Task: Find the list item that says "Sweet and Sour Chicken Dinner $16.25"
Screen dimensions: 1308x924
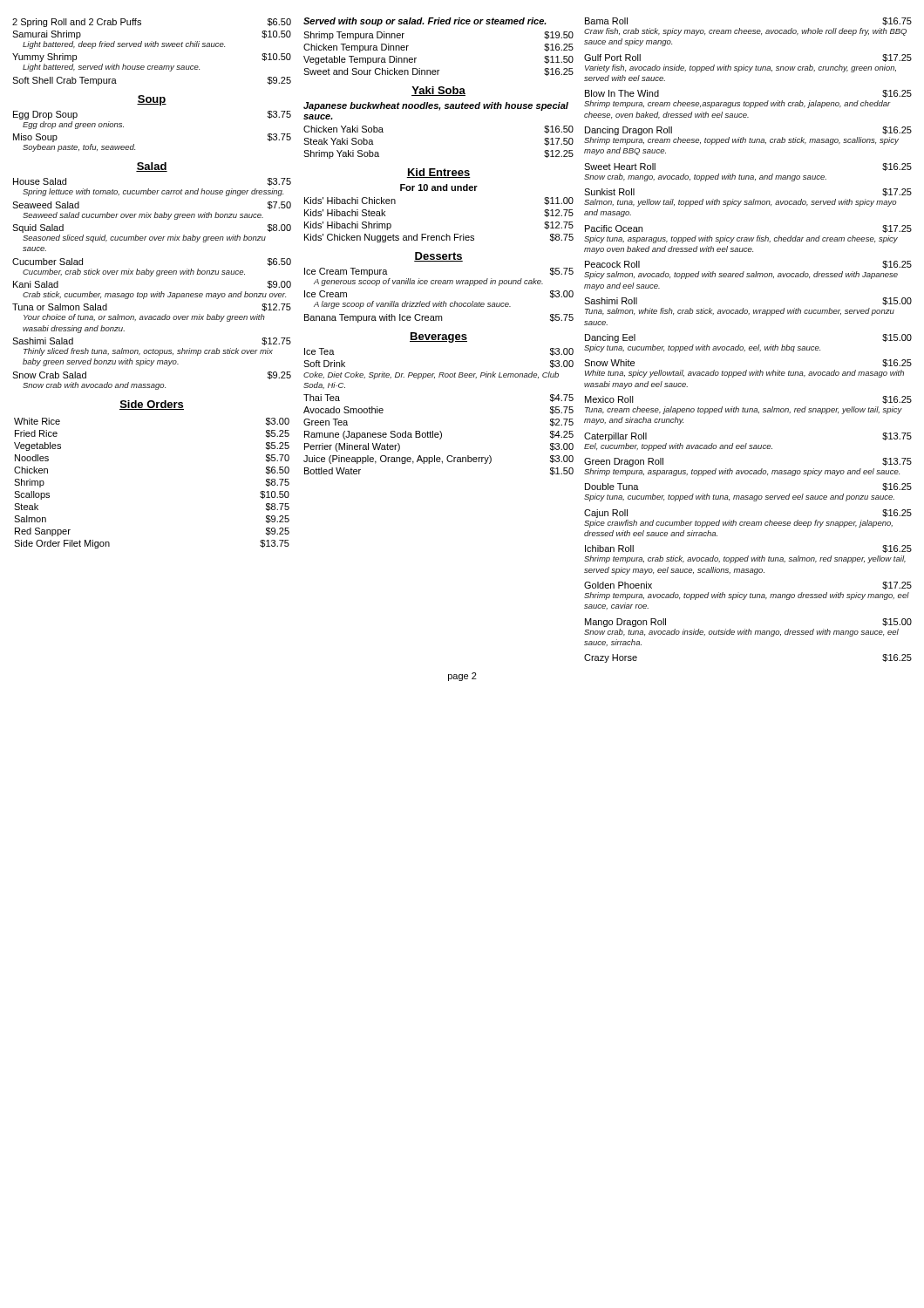Action: coord(438,72)
